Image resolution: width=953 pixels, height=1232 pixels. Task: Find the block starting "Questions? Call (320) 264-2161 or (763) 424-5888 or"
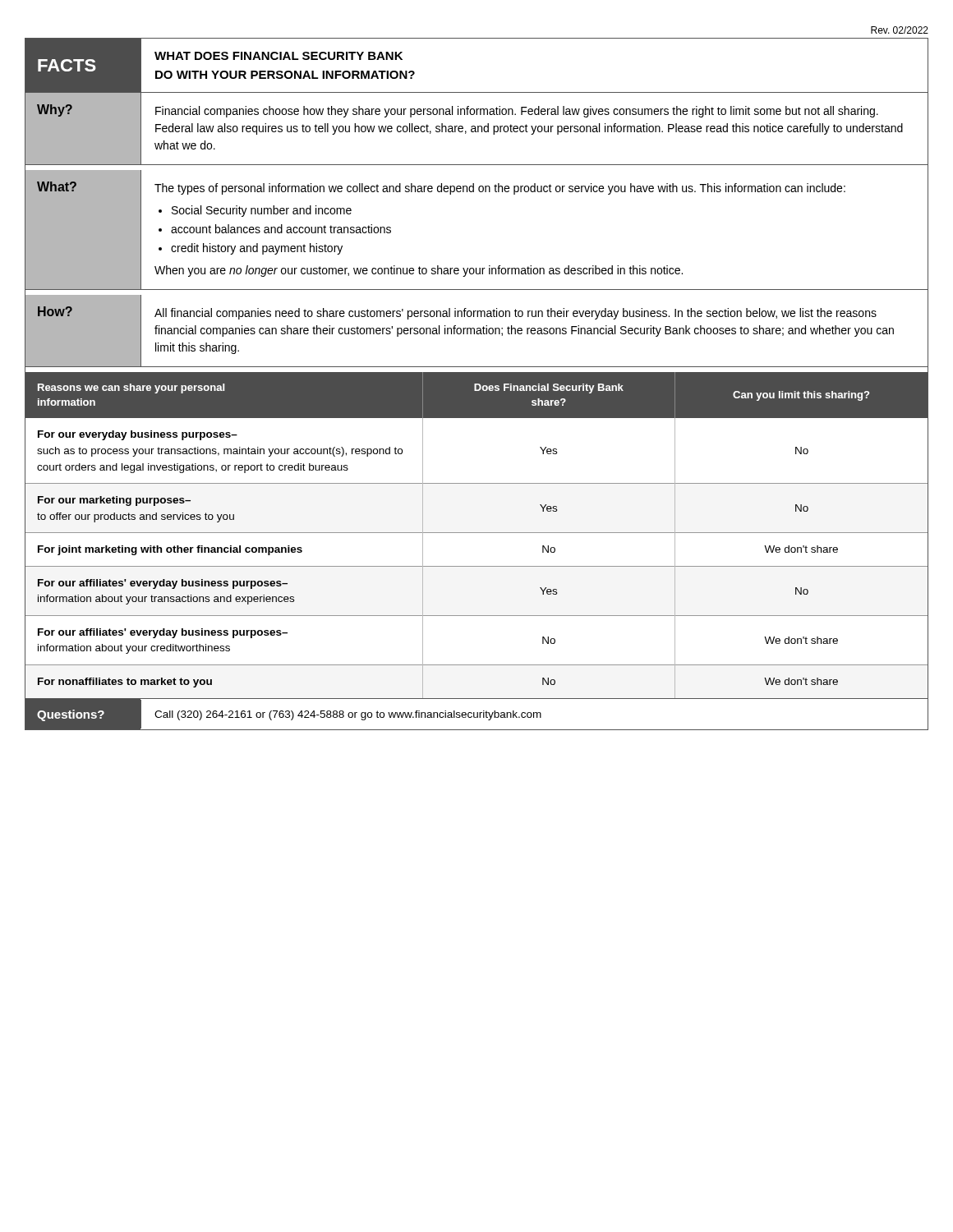(476, 714)
